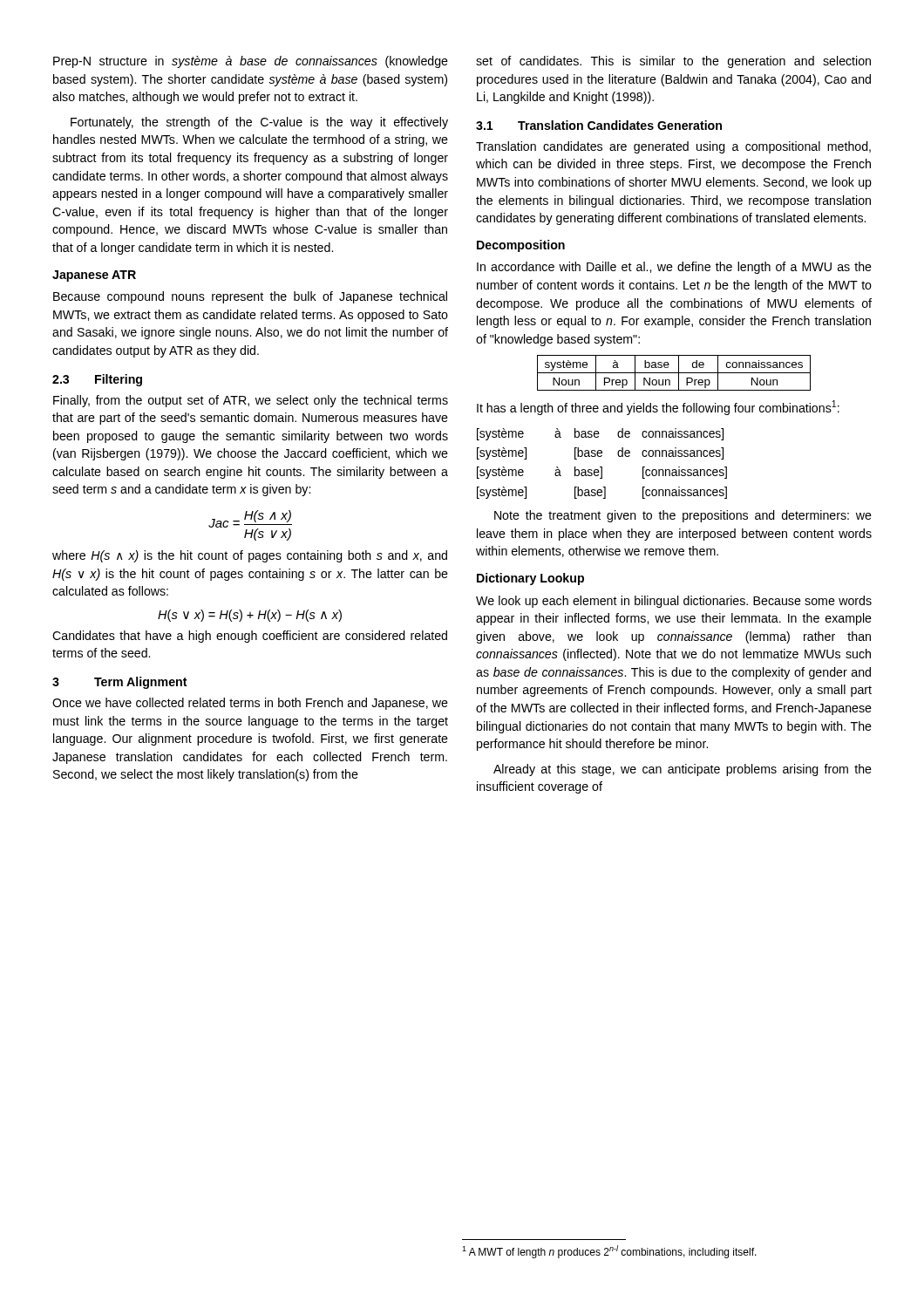Select the formula that says "Jac = H(s ∧ x) H(s"
This screenshot has height=1308, width=924.
pyautogui.click(x=250, y=525)
